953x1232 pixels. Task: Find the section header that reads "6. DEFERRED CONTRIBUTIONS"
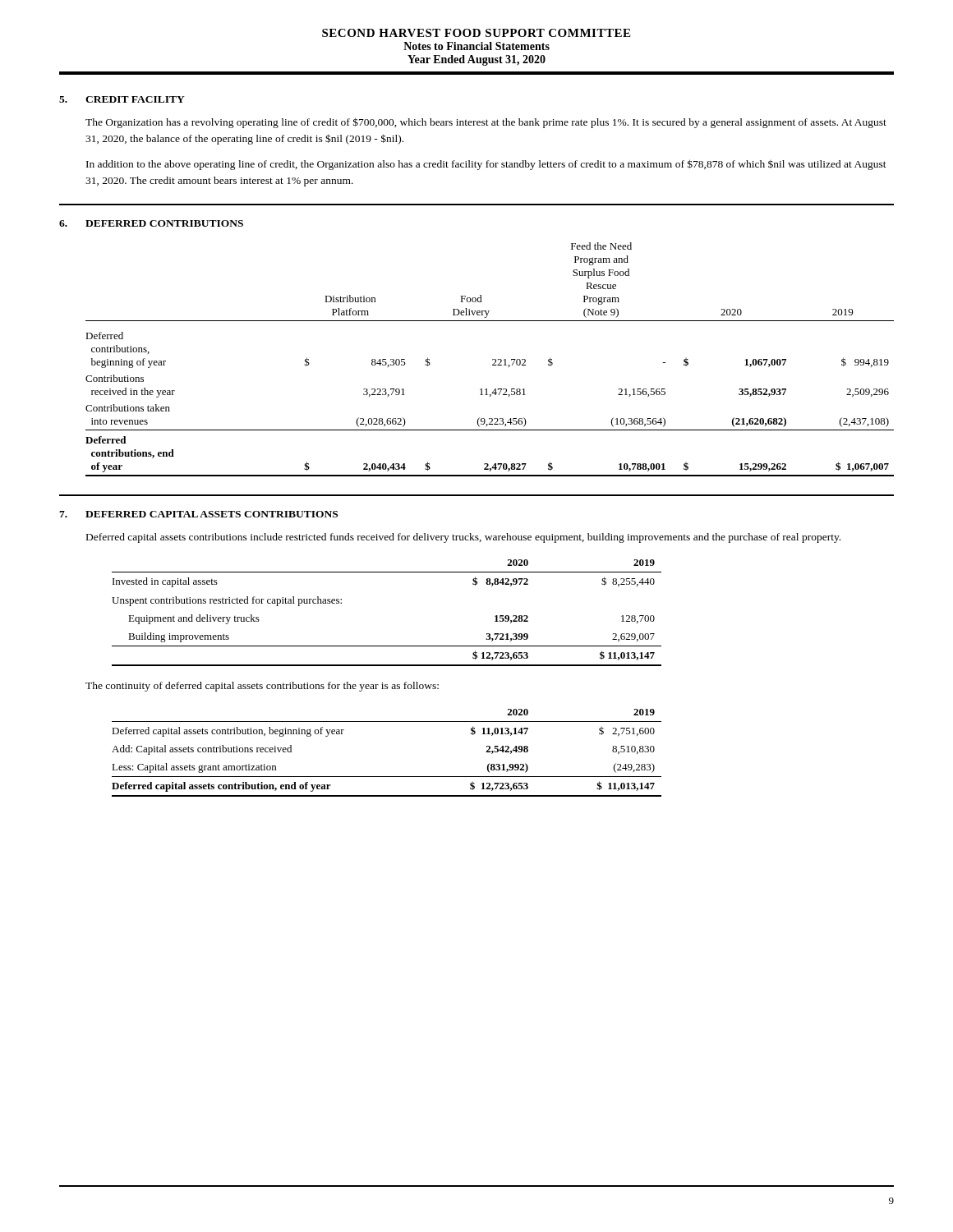tap(151, 223)
